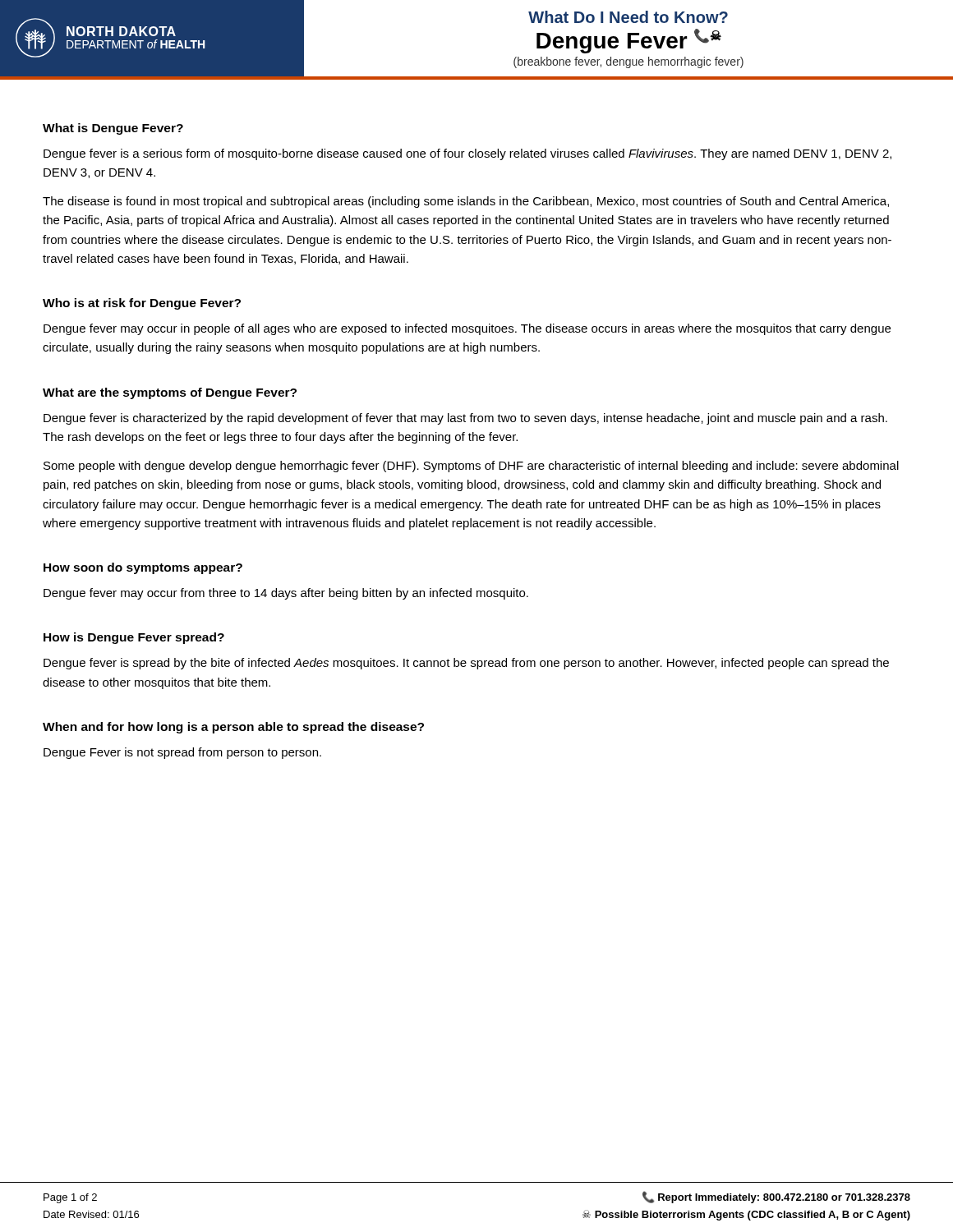
Task: Select the text block with the text "Dengue Fever is not"
Action: coord(182,752)
